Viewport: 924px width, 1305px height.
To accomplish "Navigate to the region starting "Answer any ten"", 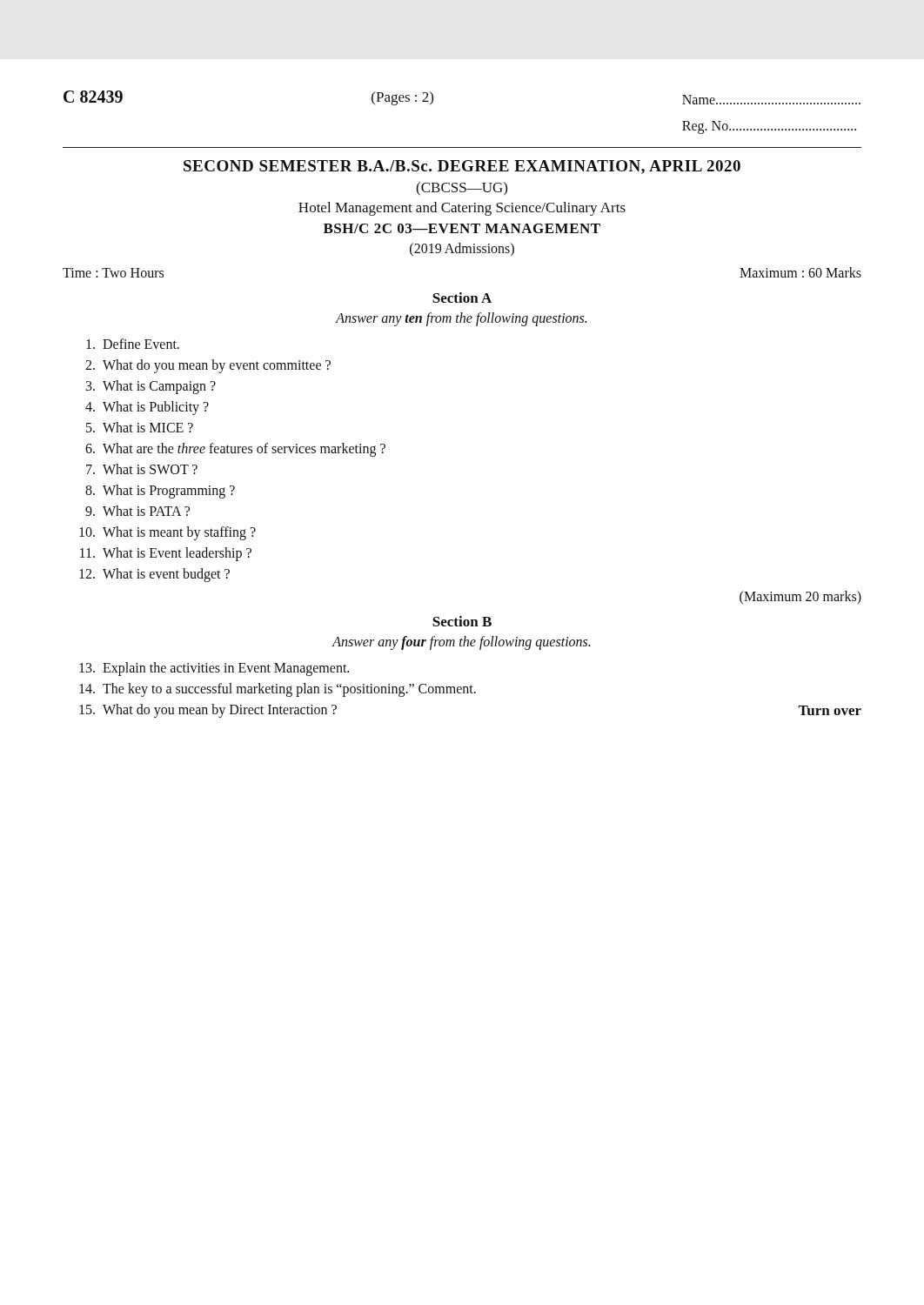I will pos(462,318).
